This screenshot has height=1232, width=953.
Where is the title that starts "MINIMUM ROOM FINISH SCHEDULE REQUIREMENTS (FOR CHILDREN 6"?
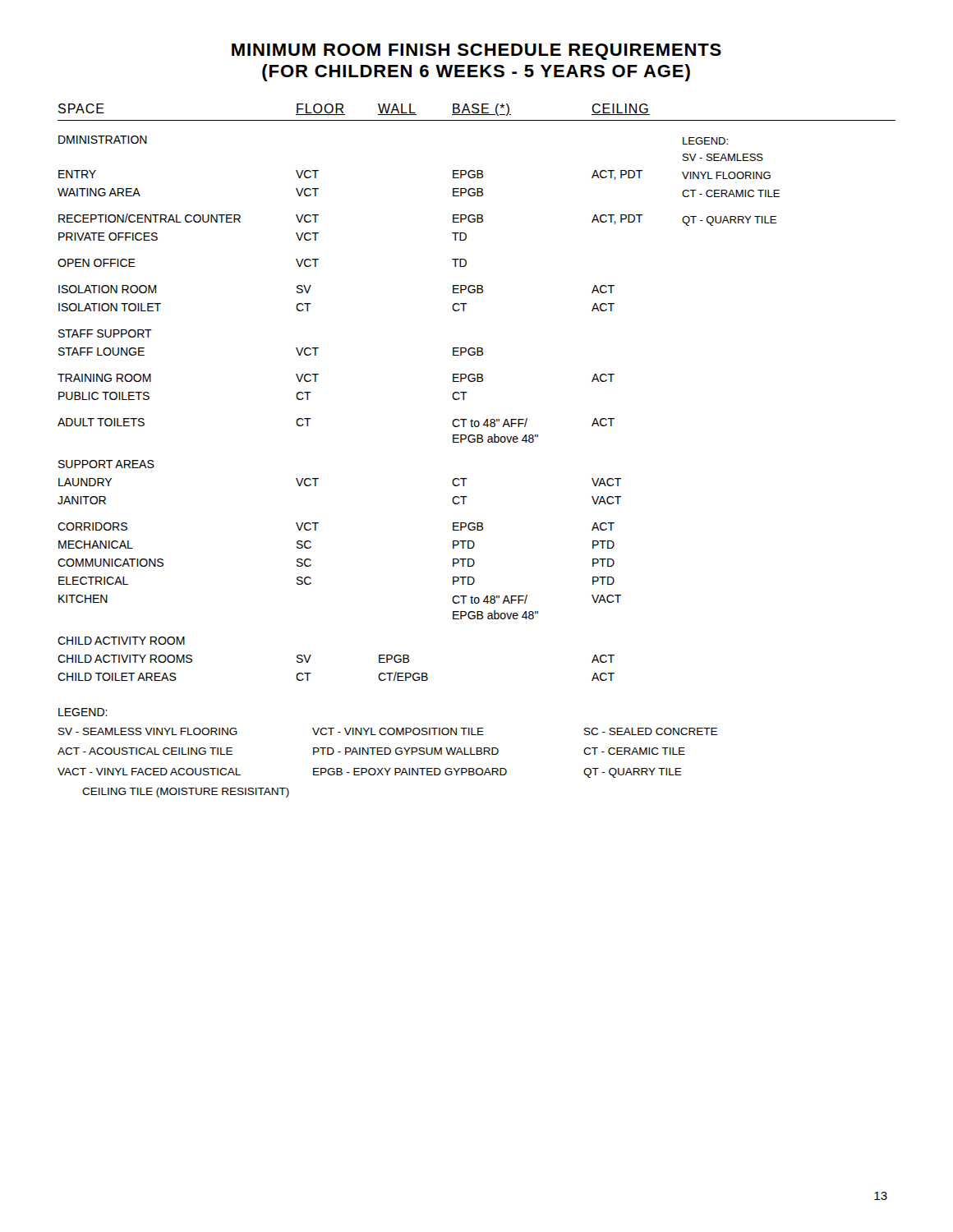476,61
